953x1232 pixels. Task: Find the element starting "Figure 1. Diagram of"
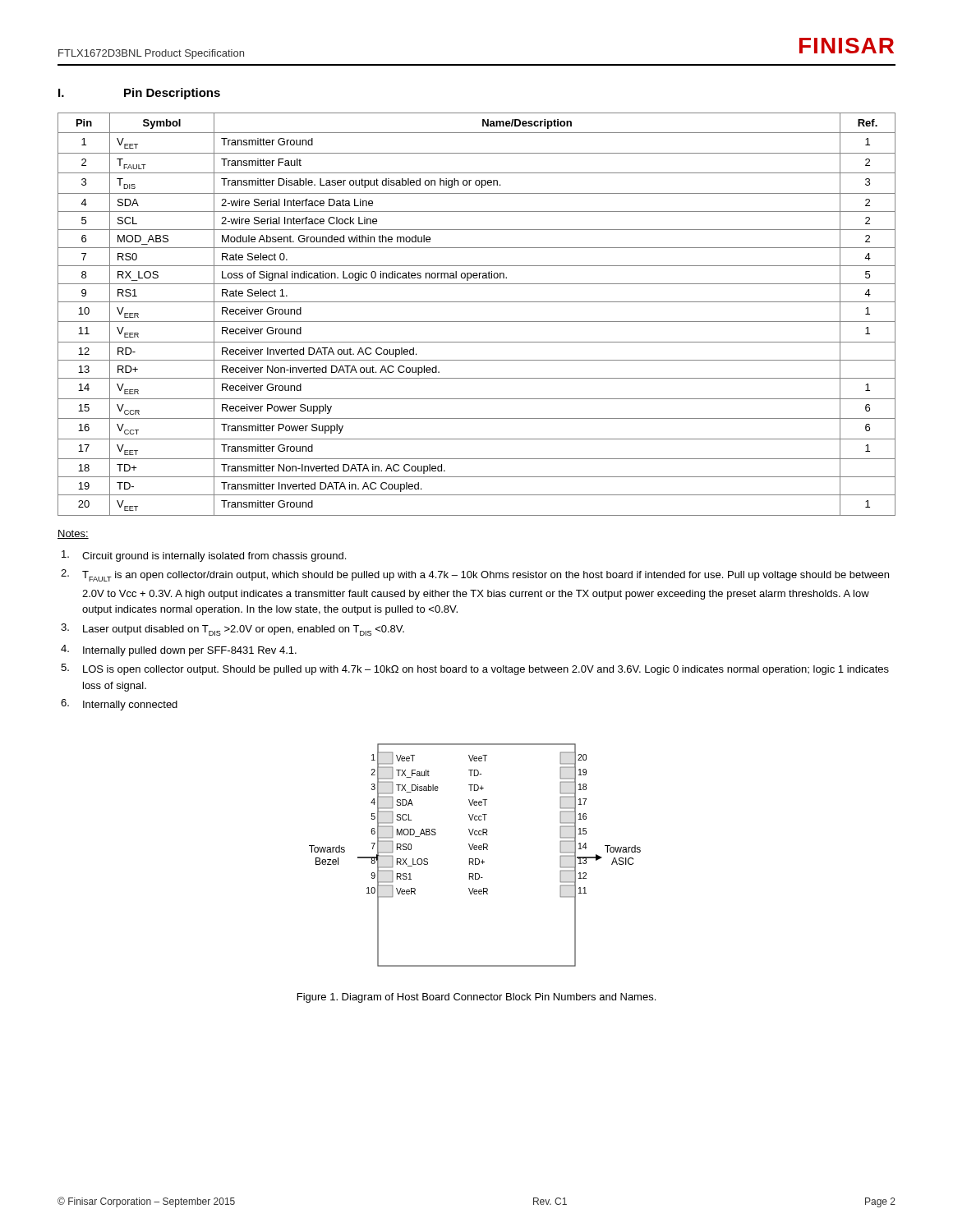point(476,997)
